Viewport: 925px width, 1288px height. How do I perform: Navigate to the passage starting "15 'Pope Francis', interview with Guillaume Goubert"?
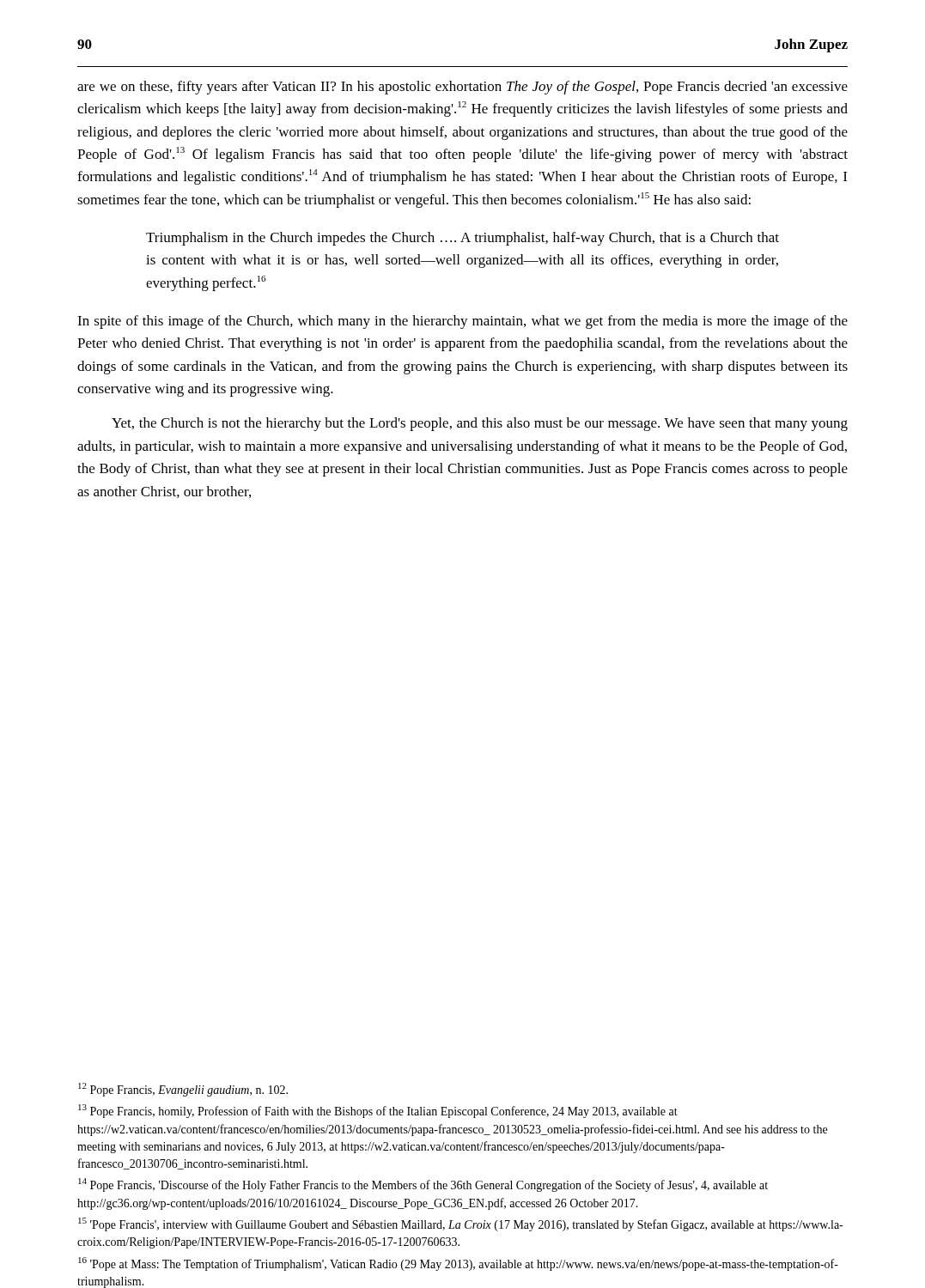460,1233
